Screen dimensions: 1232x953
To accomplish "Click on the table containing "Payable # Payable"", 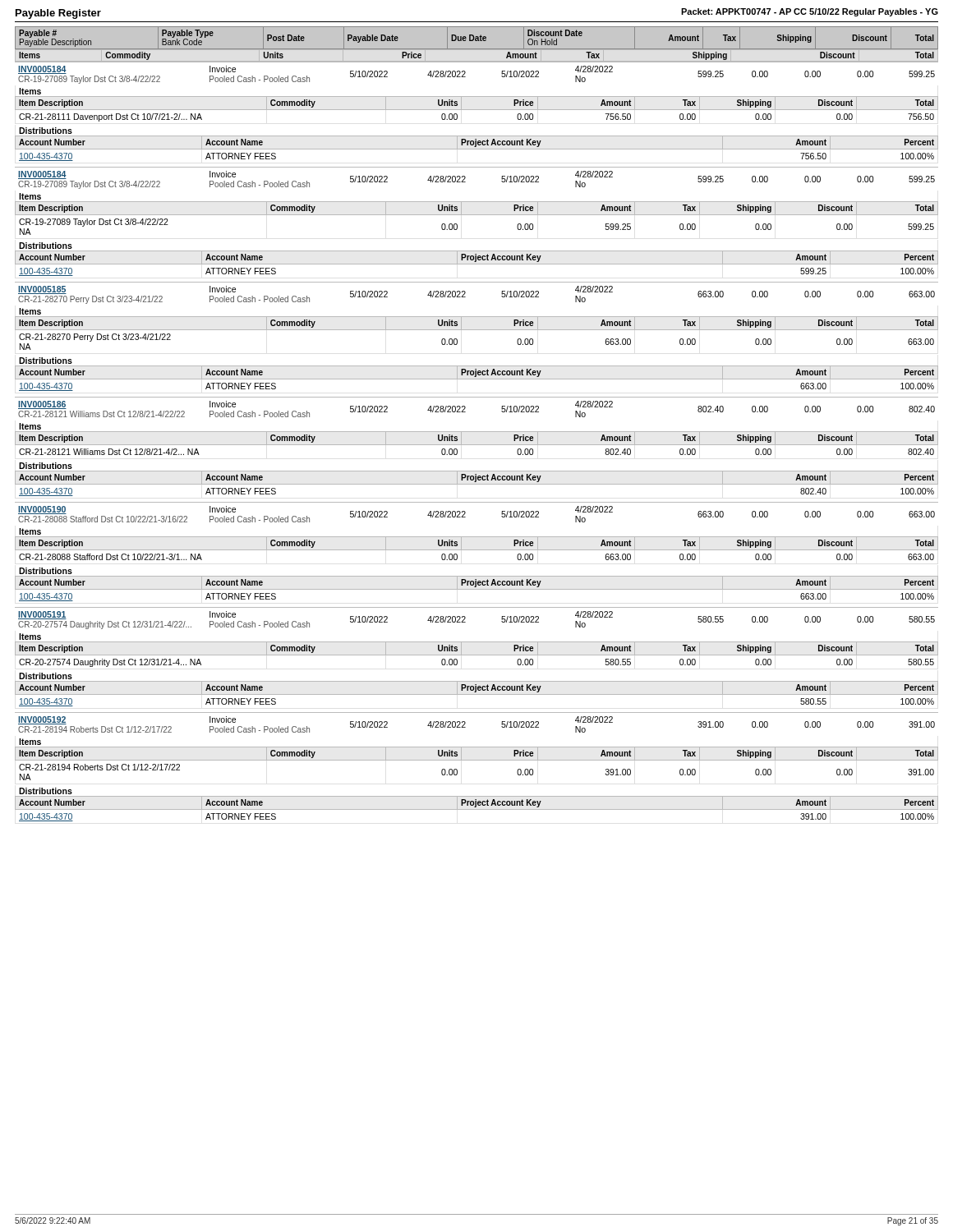I will pyautogui.click(x=476, y=44).
